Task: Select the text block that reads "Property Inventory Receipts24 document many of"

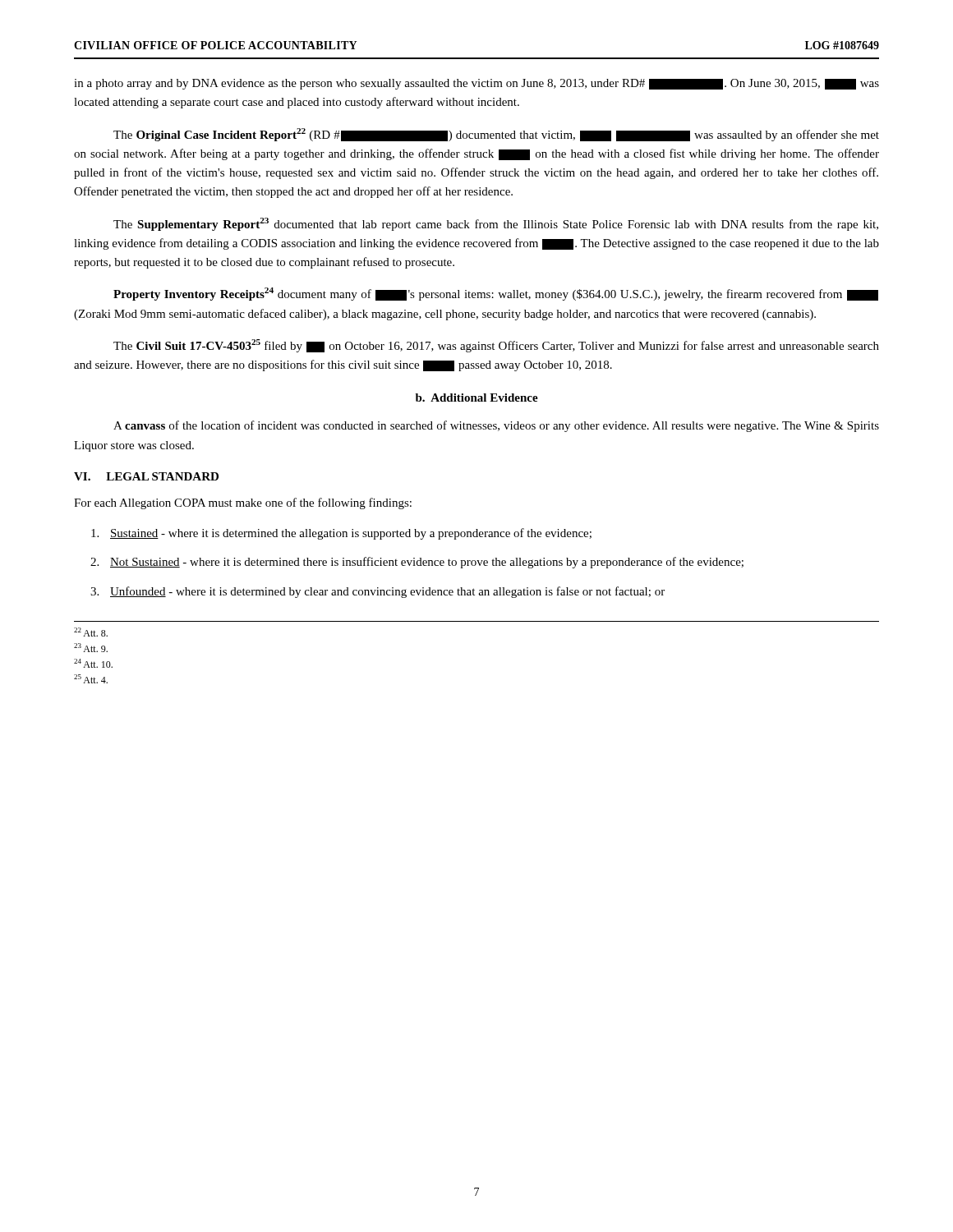Action: pos(476,303)
